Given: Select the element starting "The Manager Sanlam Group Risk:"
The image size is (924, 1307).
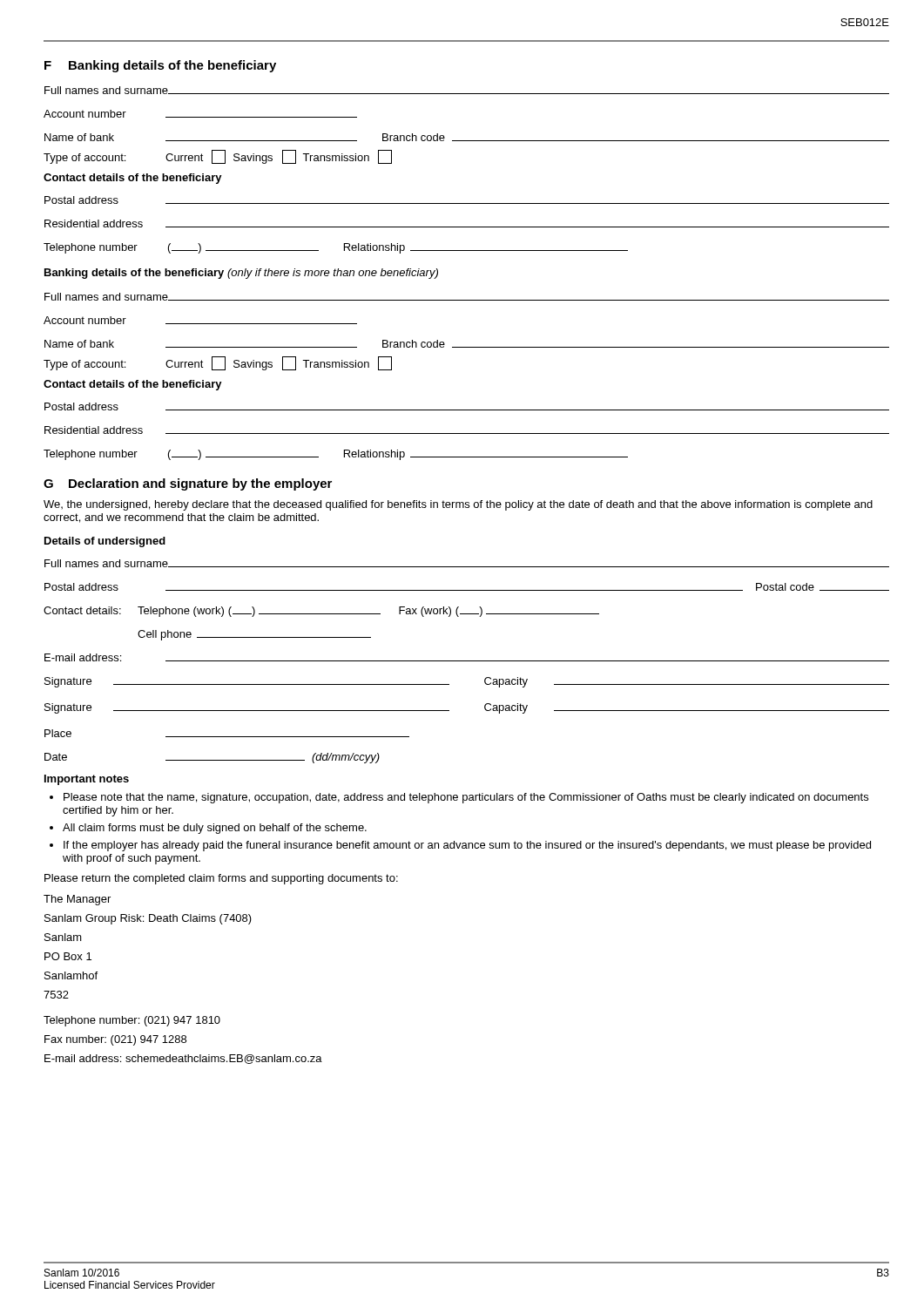Looking at the screenshot, I should point(77,900).
